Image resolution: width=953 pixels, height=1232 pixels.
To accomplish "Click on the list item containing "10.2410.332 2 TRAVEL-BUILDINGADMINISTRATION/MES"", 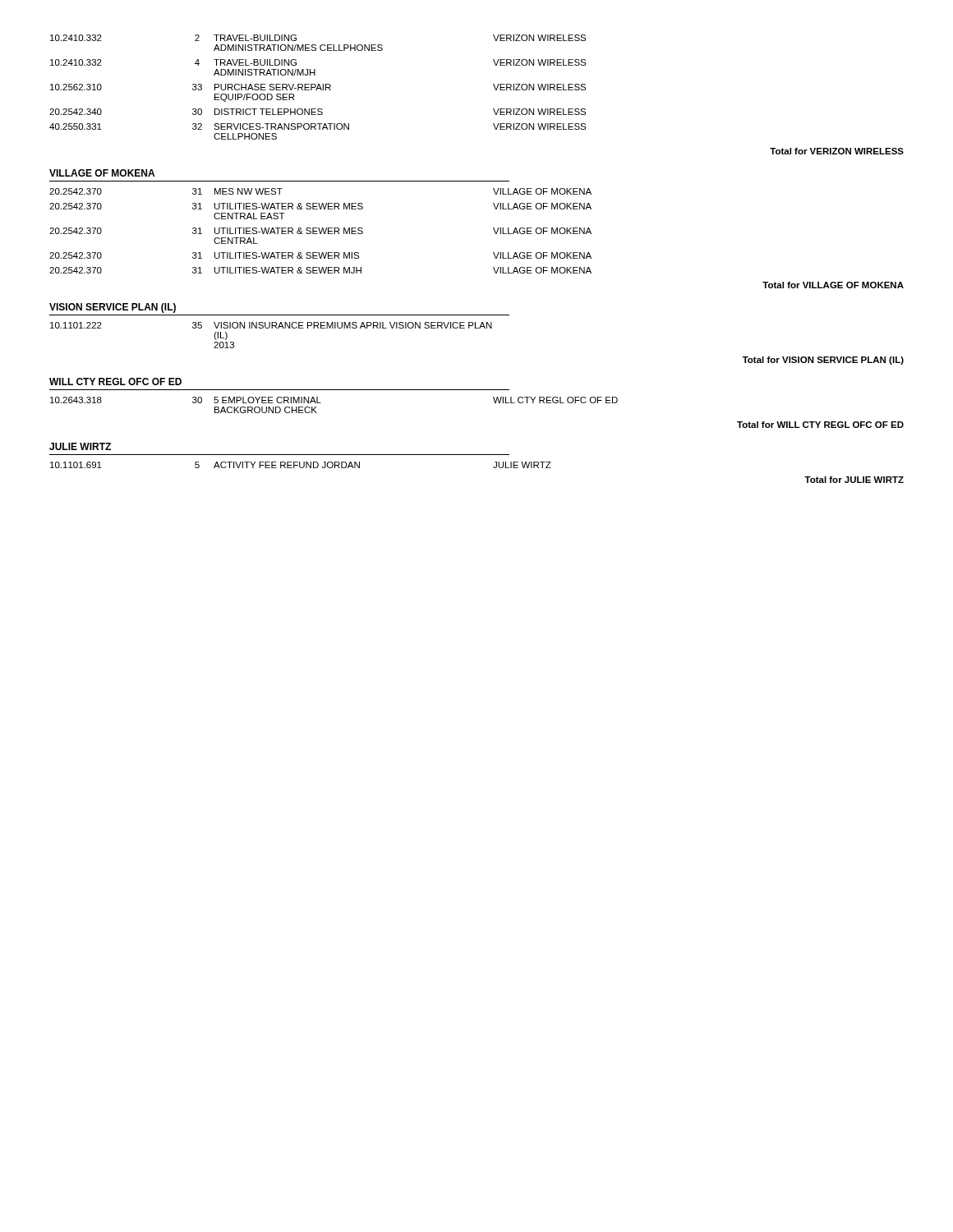I will click(318, 43).
